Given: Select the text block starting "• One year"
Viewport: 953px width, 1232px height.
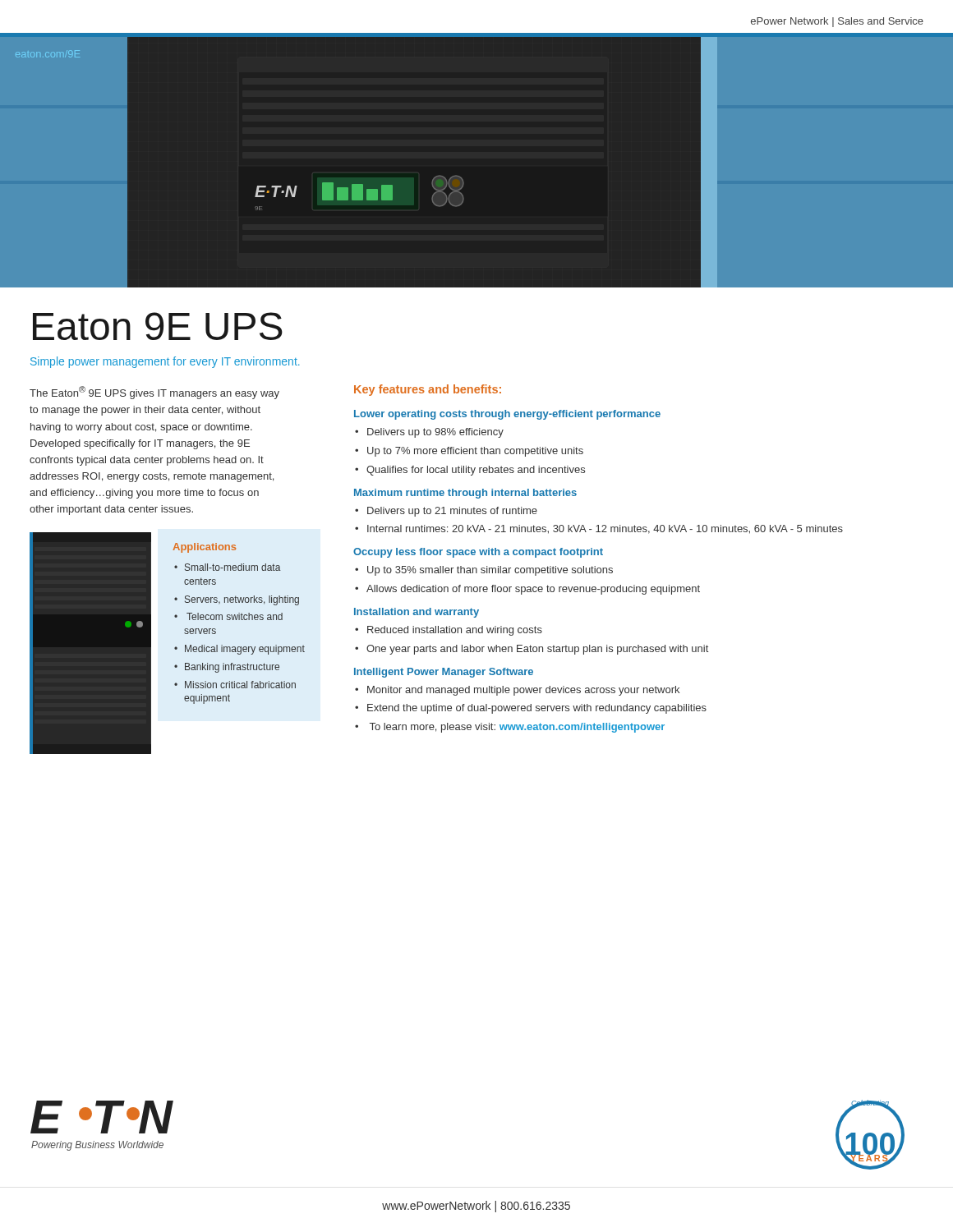Looking at the screenshot, I should 532,649.
